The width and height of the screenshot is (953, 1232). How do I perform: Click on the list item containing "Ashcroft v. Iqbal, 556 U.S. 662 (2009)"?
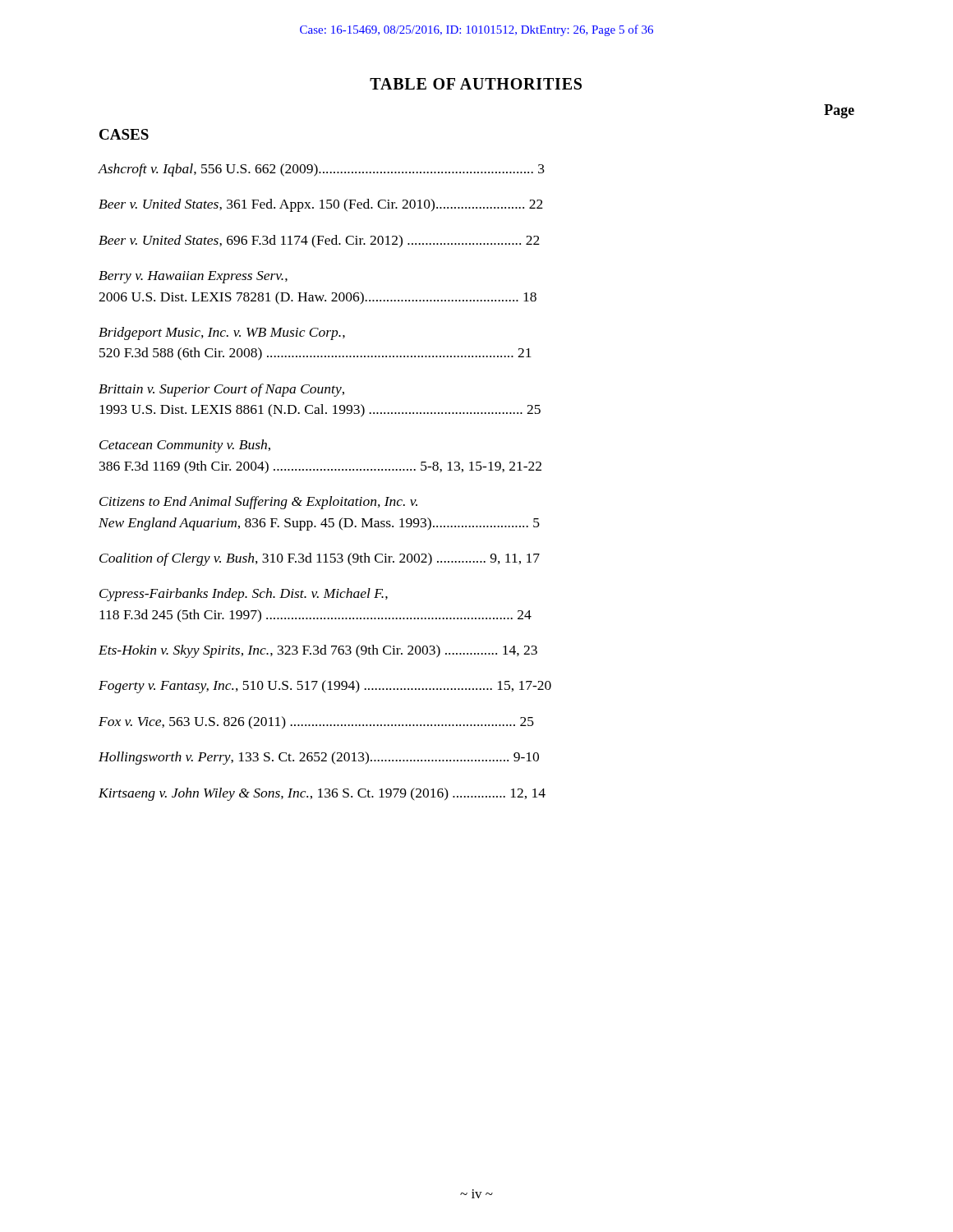pos(322,168)
